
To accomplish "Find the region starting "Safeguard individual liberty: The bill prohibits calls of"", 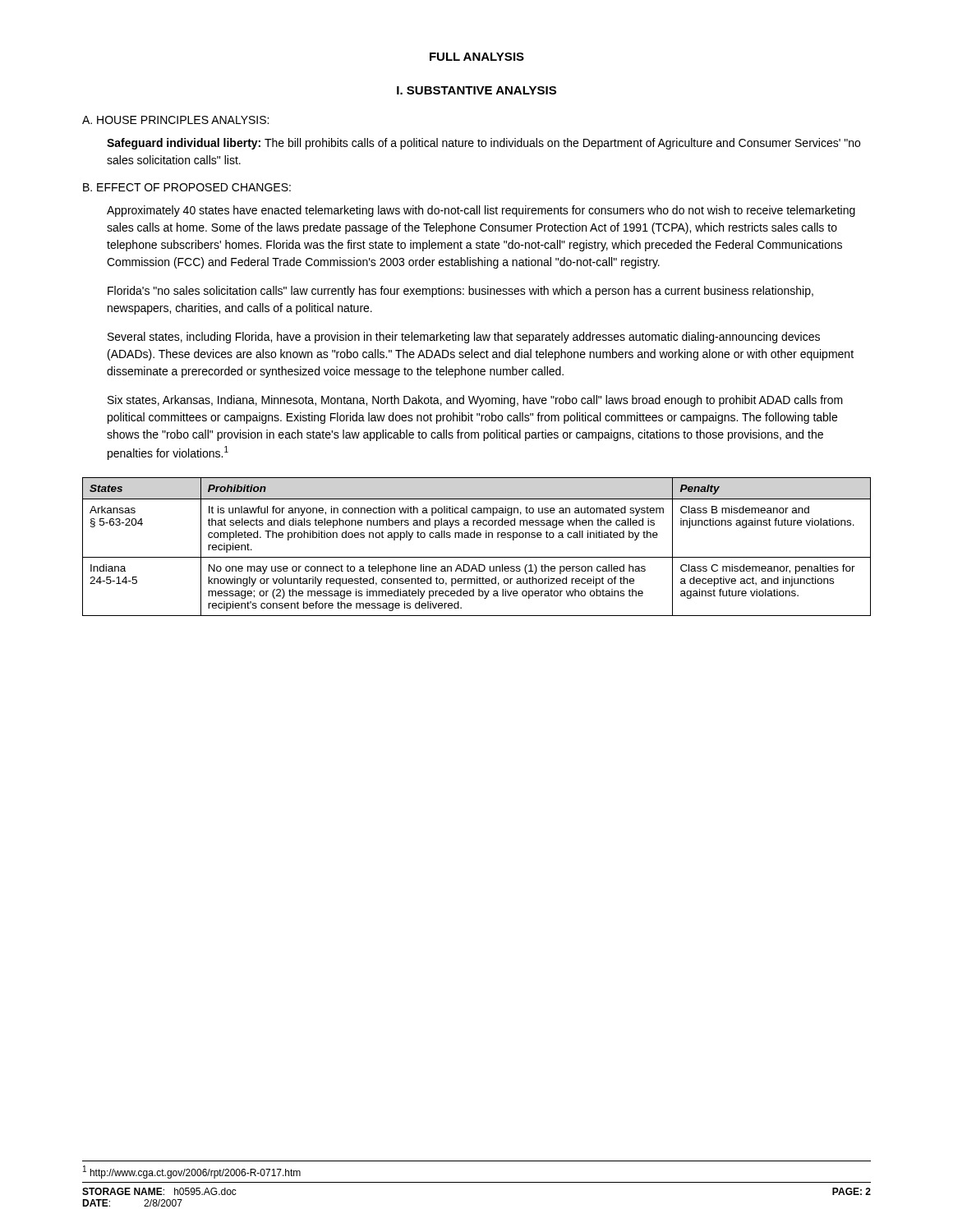I will click(484, 152).
